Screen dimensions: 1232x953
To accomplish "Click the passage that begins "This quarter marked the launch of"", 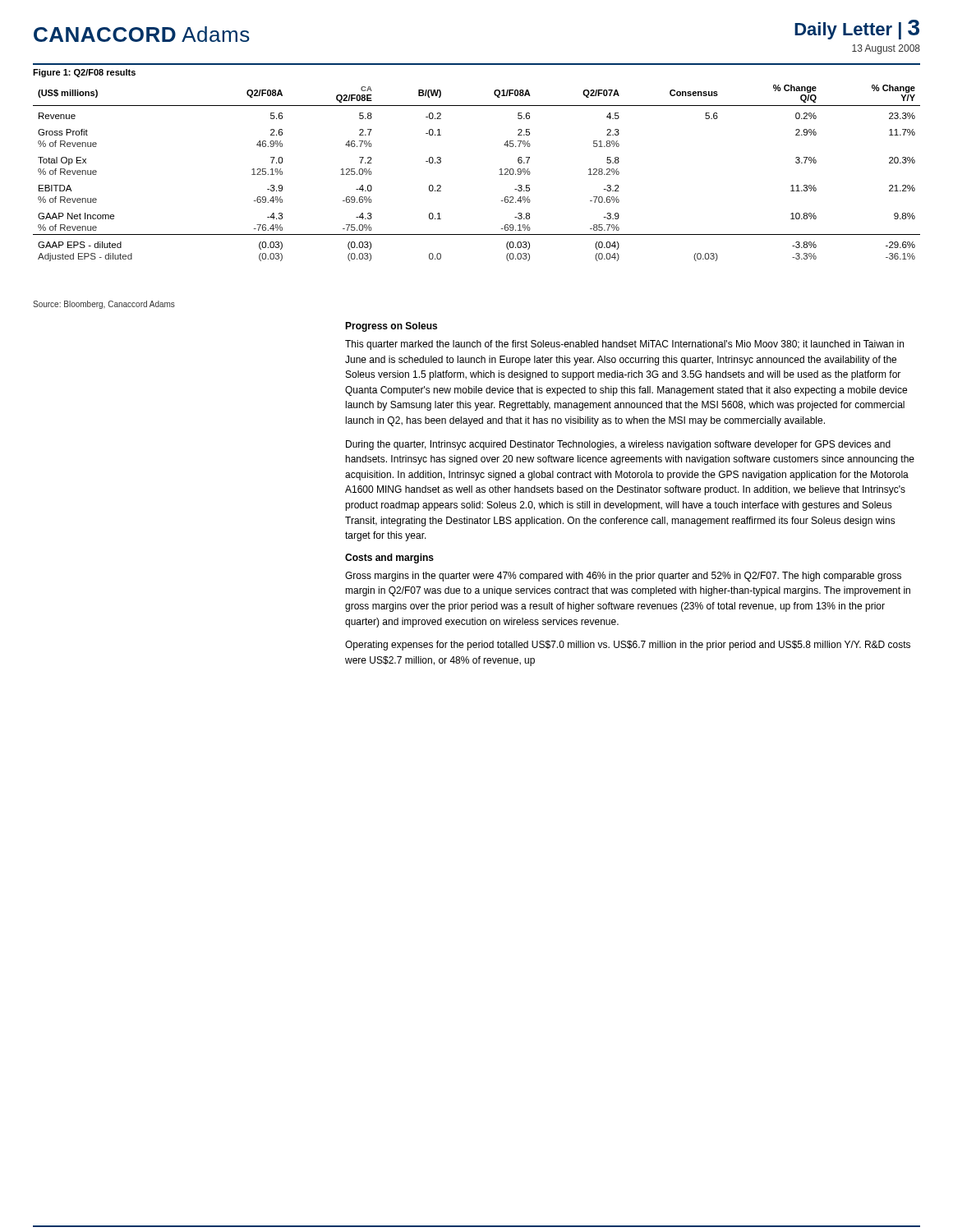I will point(626,382).
